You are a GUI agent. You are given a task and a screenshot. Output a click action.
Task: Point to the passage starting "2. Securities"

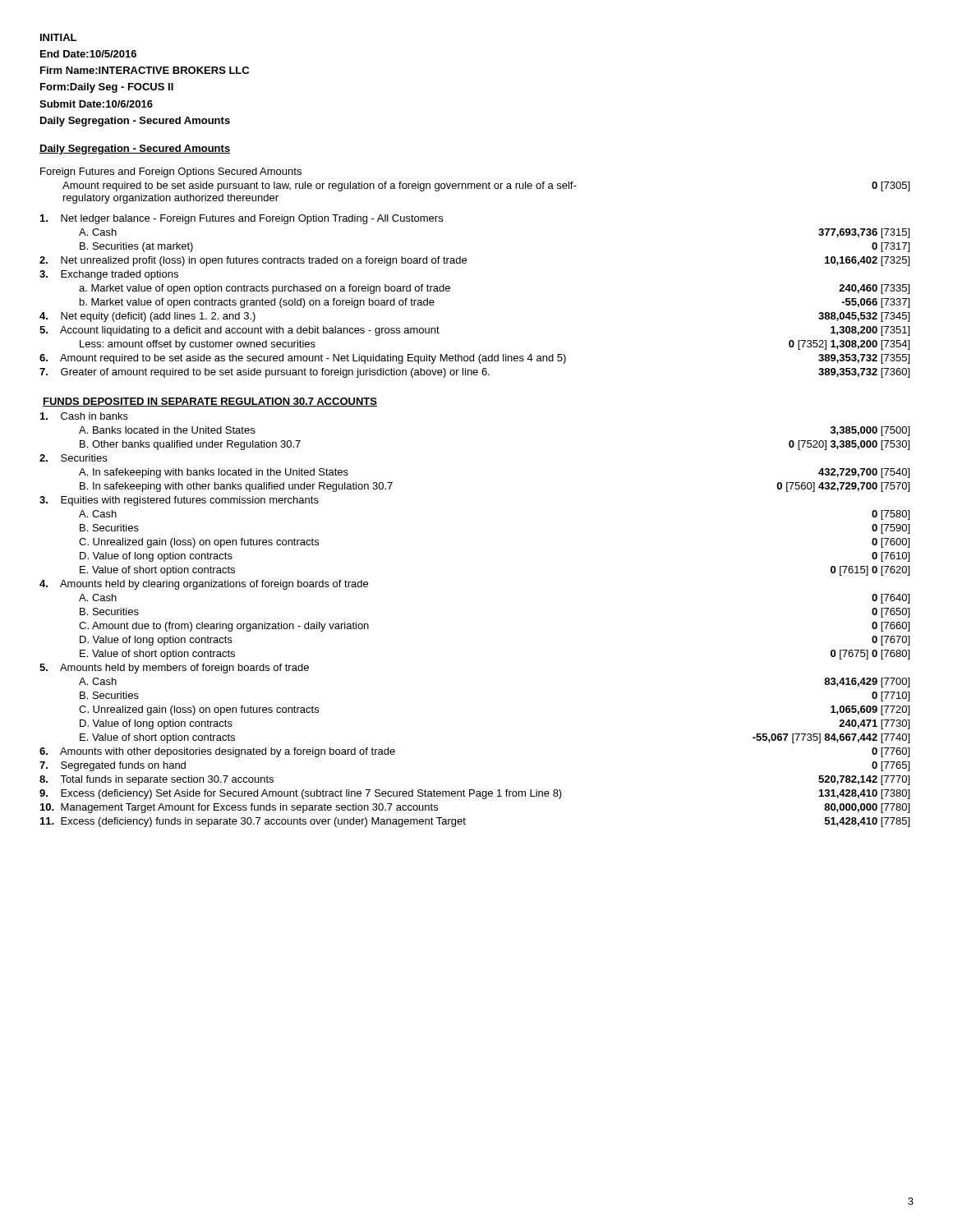coord(73,458)
